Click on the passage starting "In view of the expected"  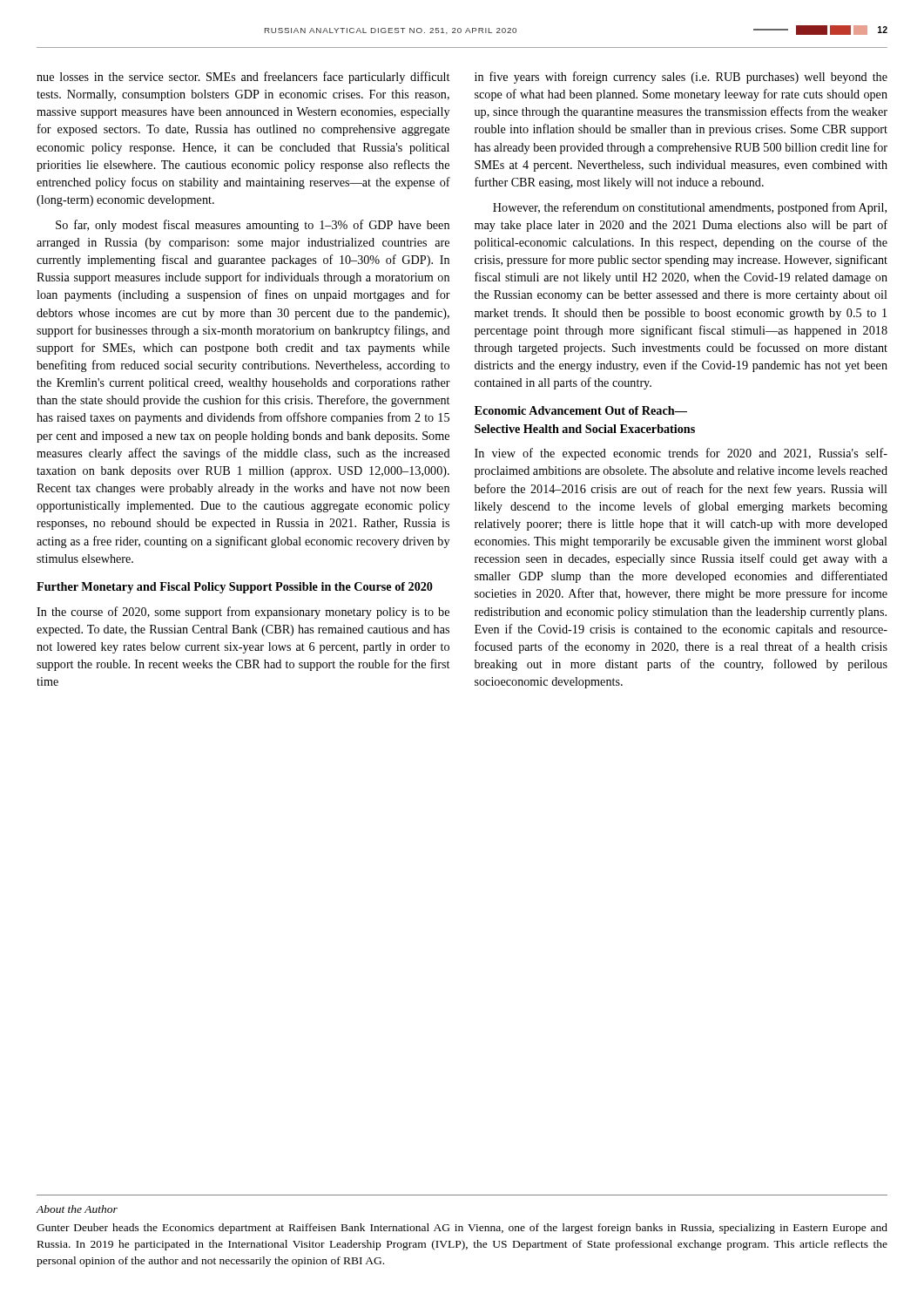(681, 567)
